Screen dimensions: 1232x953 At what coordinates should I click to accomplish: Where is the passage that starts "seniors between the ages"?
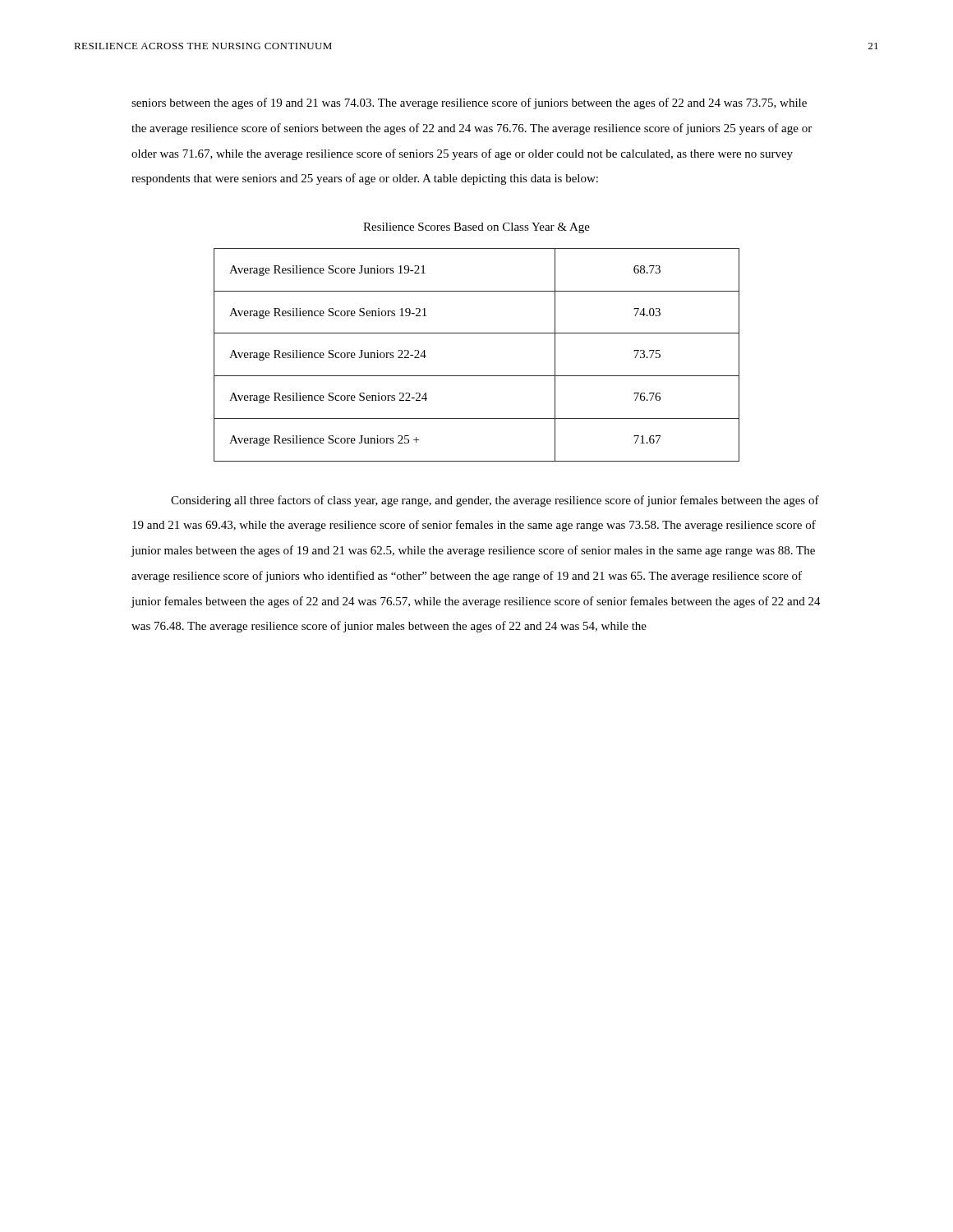click(x=472, y=141)
